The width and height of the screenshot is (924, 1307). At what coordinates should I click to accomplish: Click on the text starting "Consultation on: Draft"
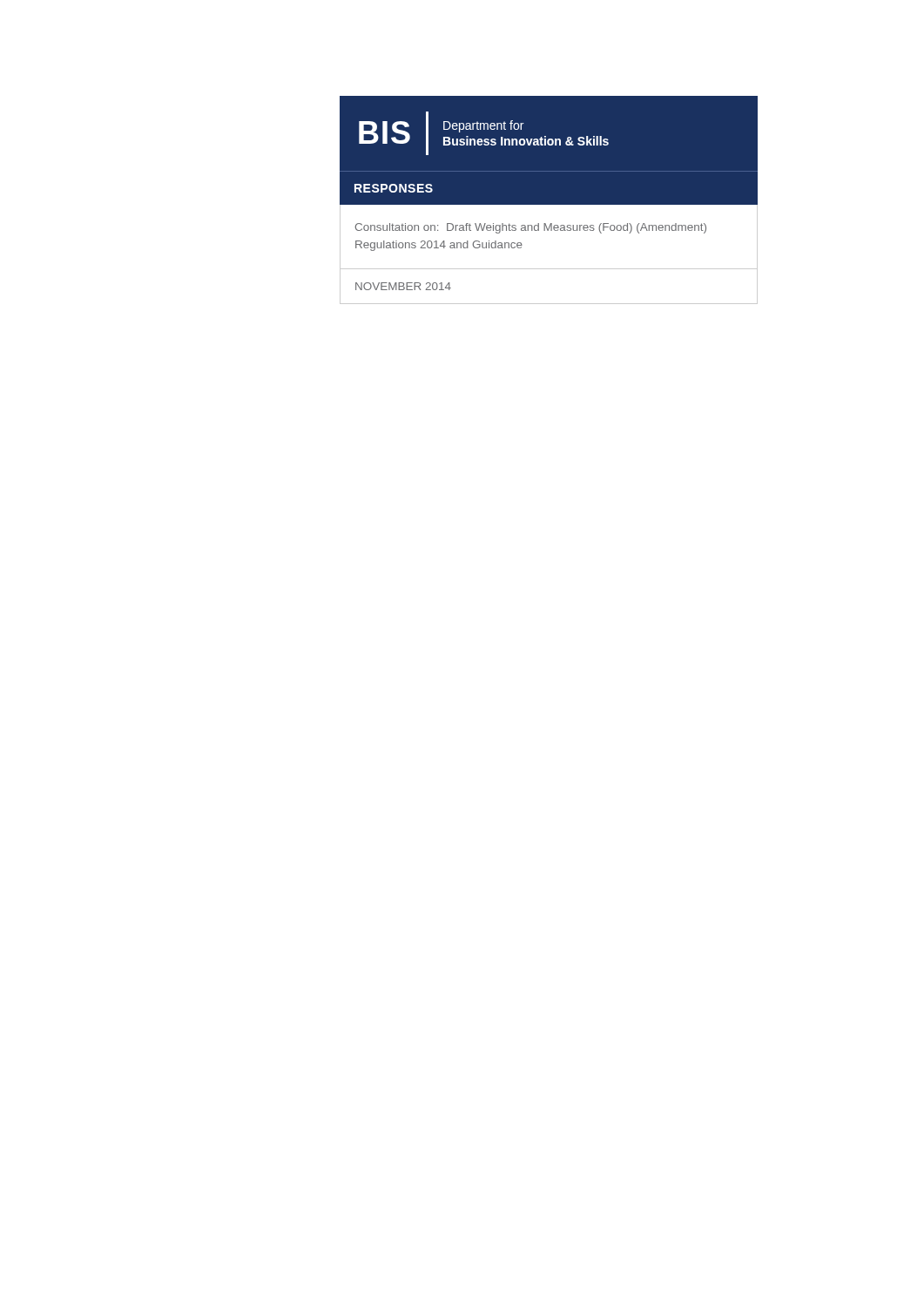tap(549, 237)
